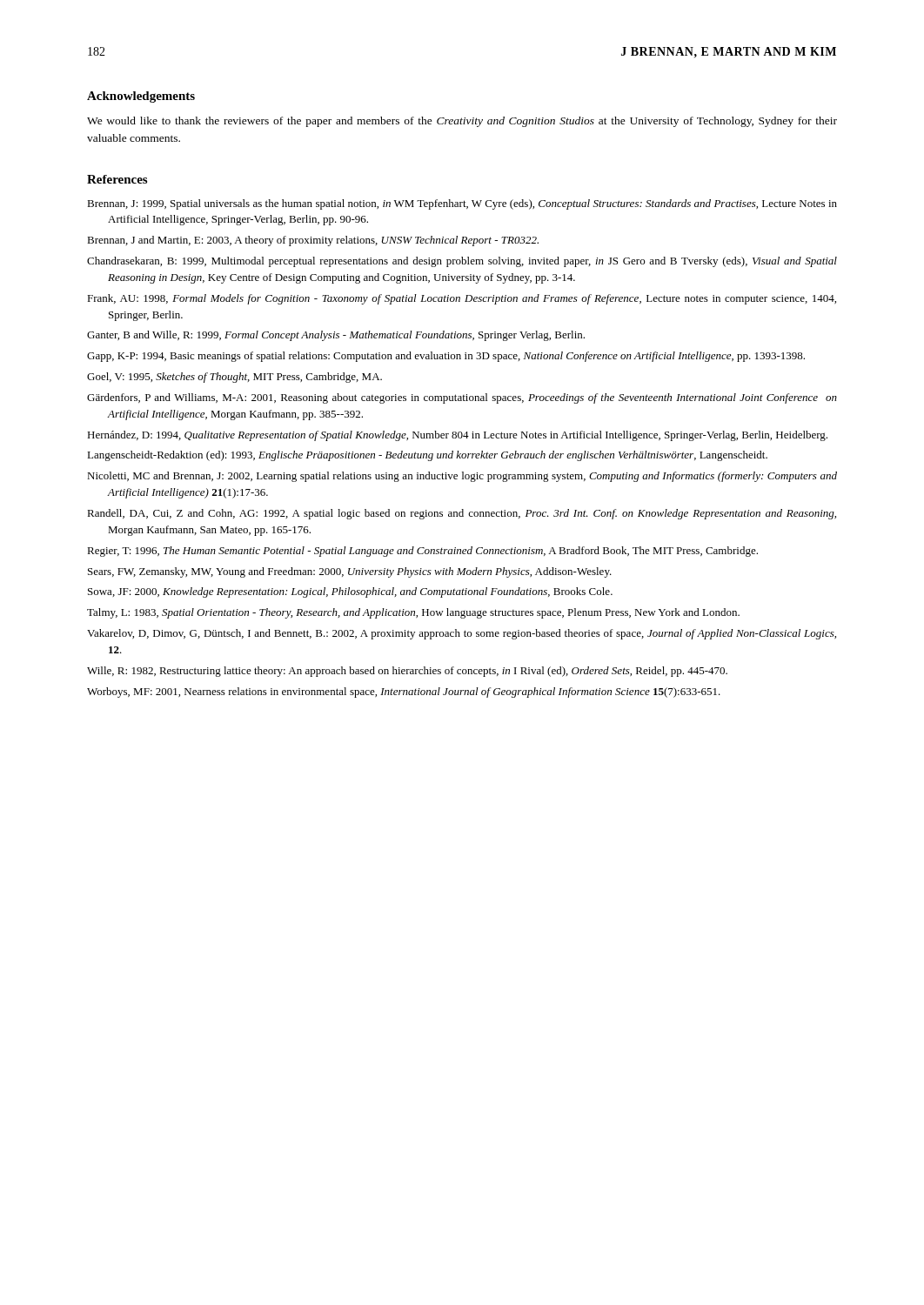The image size is (924, 1305).
Task: Navigate to the passage starting "Langenscheidt-Redaktion (ed): 1993, Englische"
Action: (x=428, y=455)
